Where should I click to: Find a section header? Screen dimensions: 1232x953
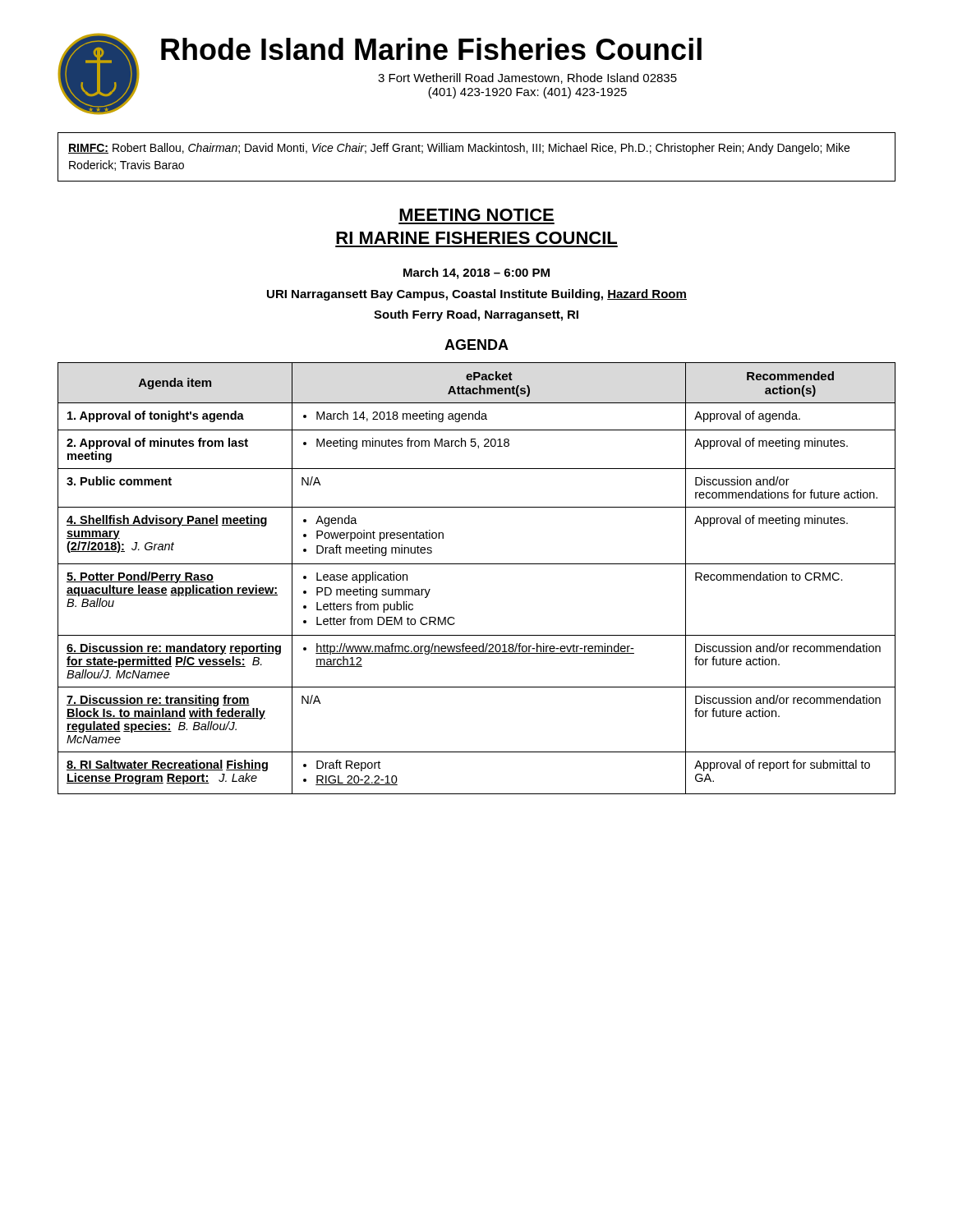476,345
